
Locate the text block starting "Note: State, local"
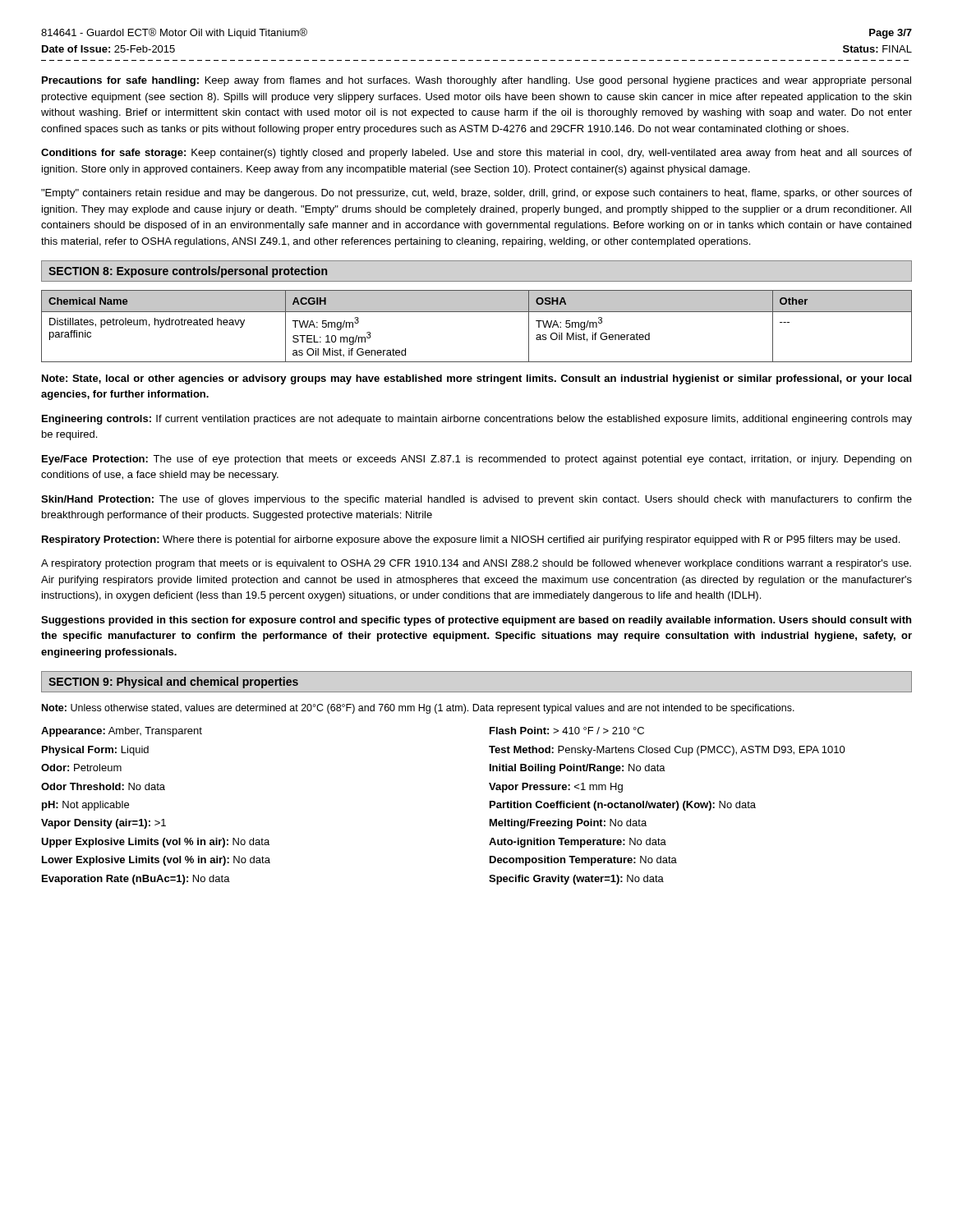click(476, 386)
